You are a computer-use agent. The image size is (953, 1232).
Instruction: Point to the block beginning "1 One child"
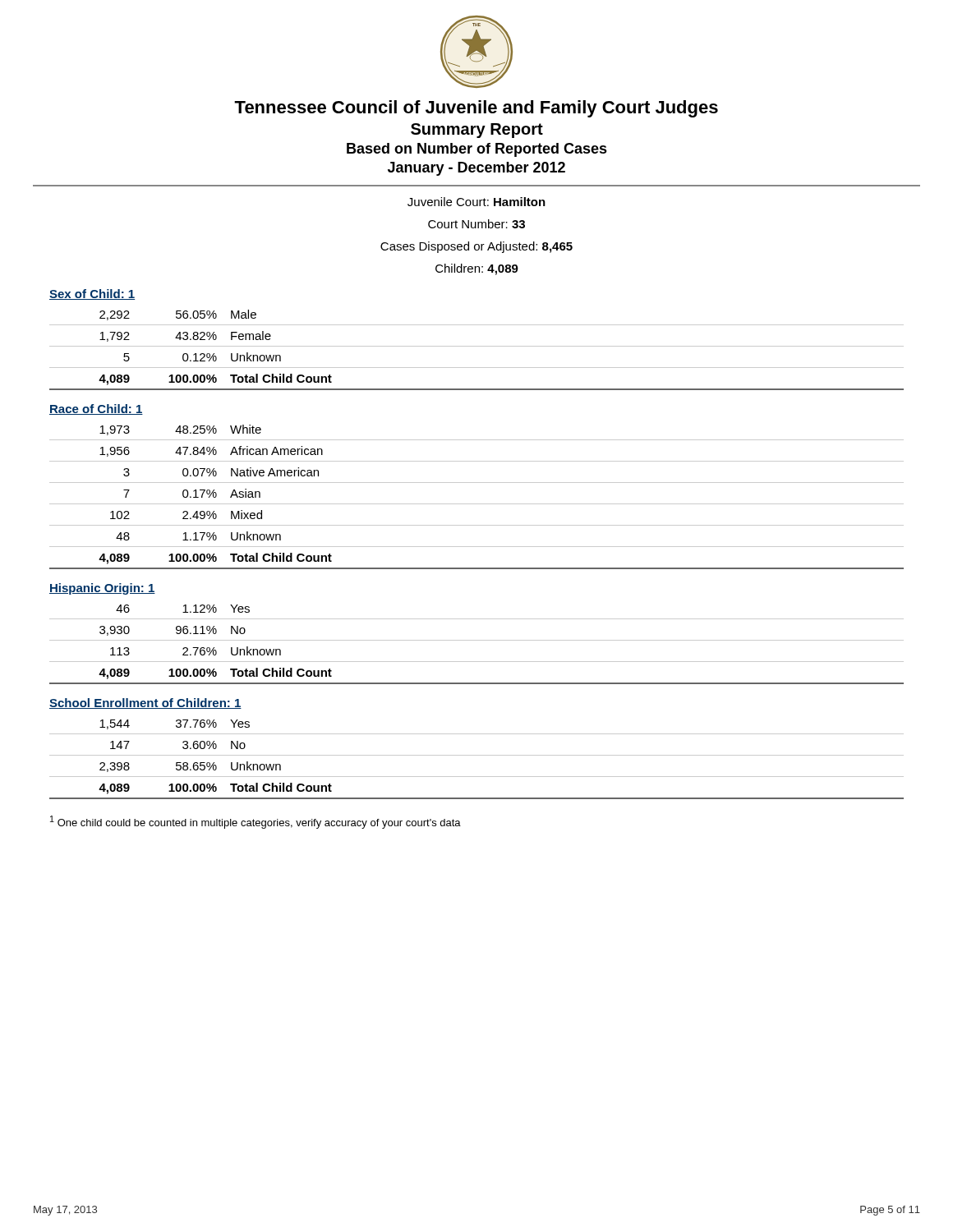click(255, 821)
